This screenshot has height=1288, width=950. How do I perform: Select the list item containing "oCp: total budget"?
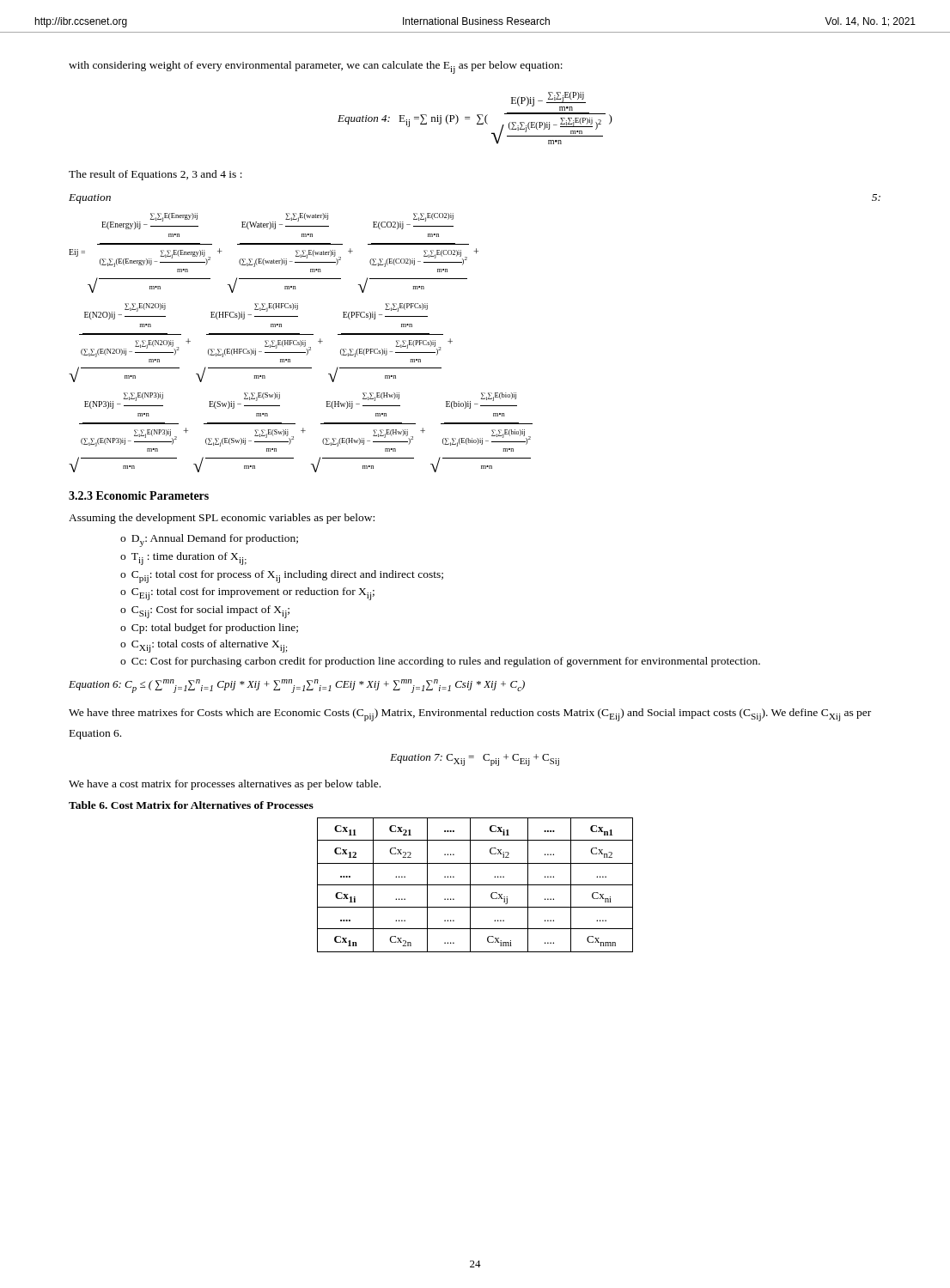[210, 627]
